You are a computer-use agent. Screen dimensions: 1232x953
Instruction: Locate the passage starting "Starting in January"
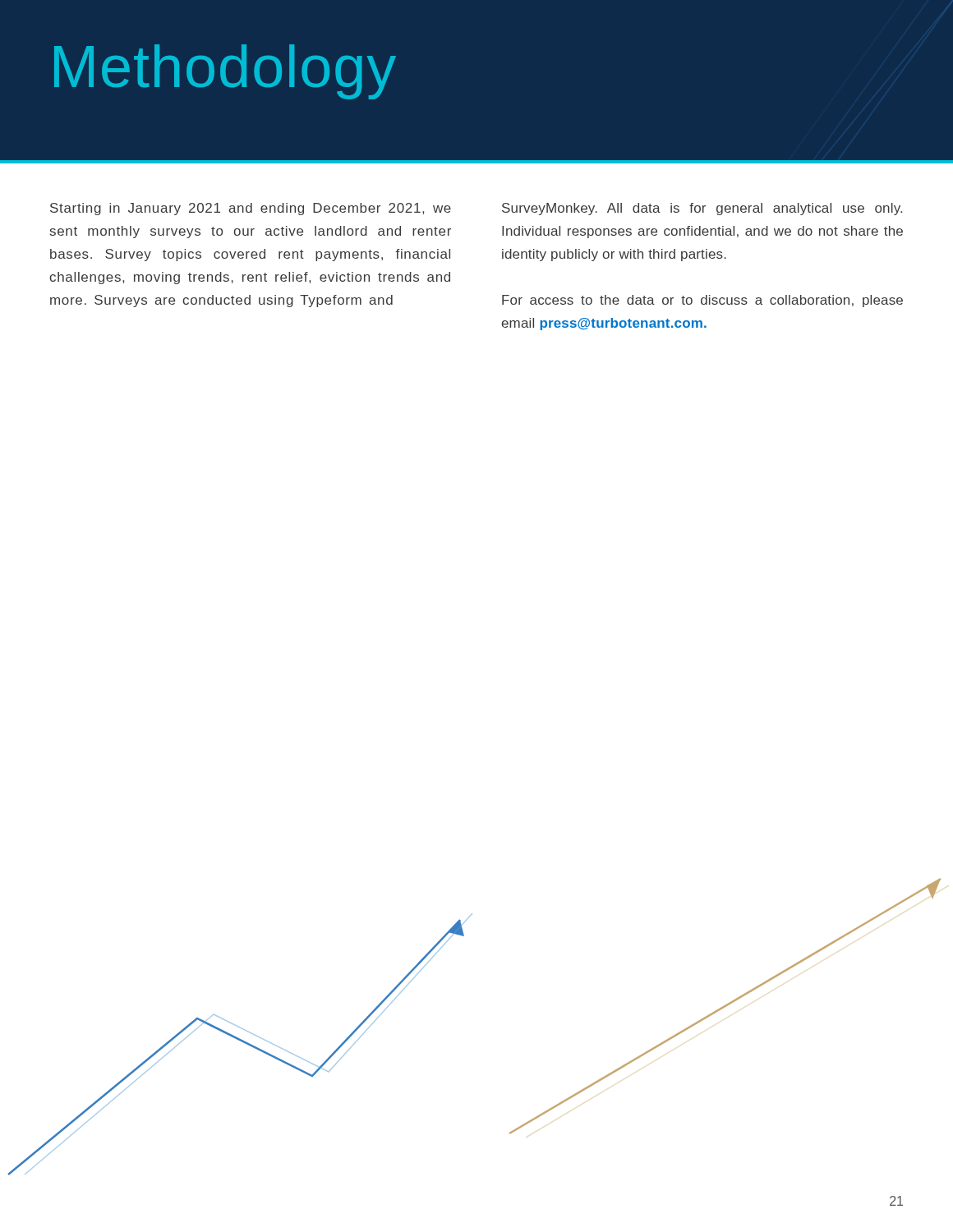(x=251, y=254)
